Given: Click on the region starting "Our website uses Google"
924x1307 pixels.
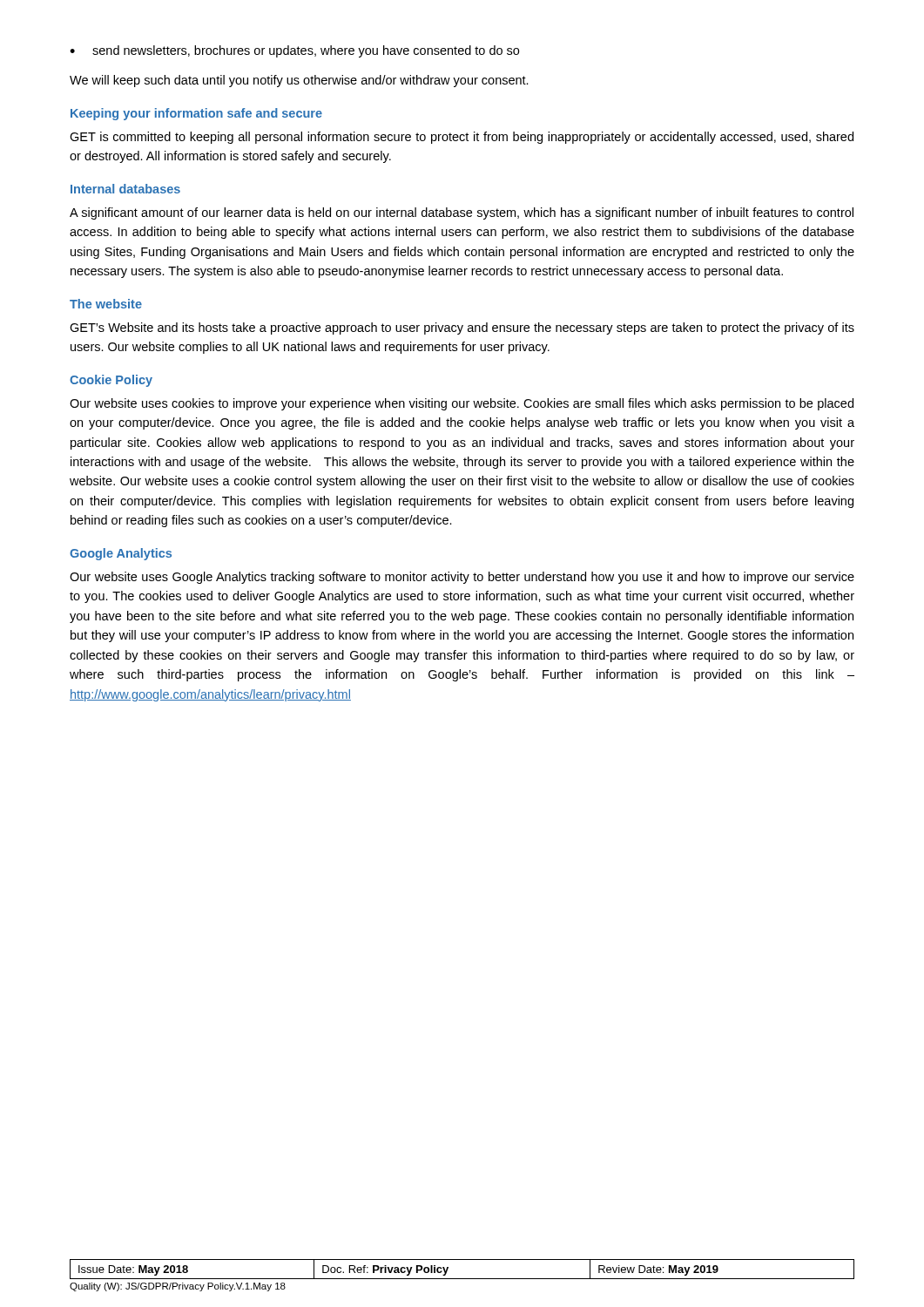Looking at the screenshot, I should click(462, 635).
